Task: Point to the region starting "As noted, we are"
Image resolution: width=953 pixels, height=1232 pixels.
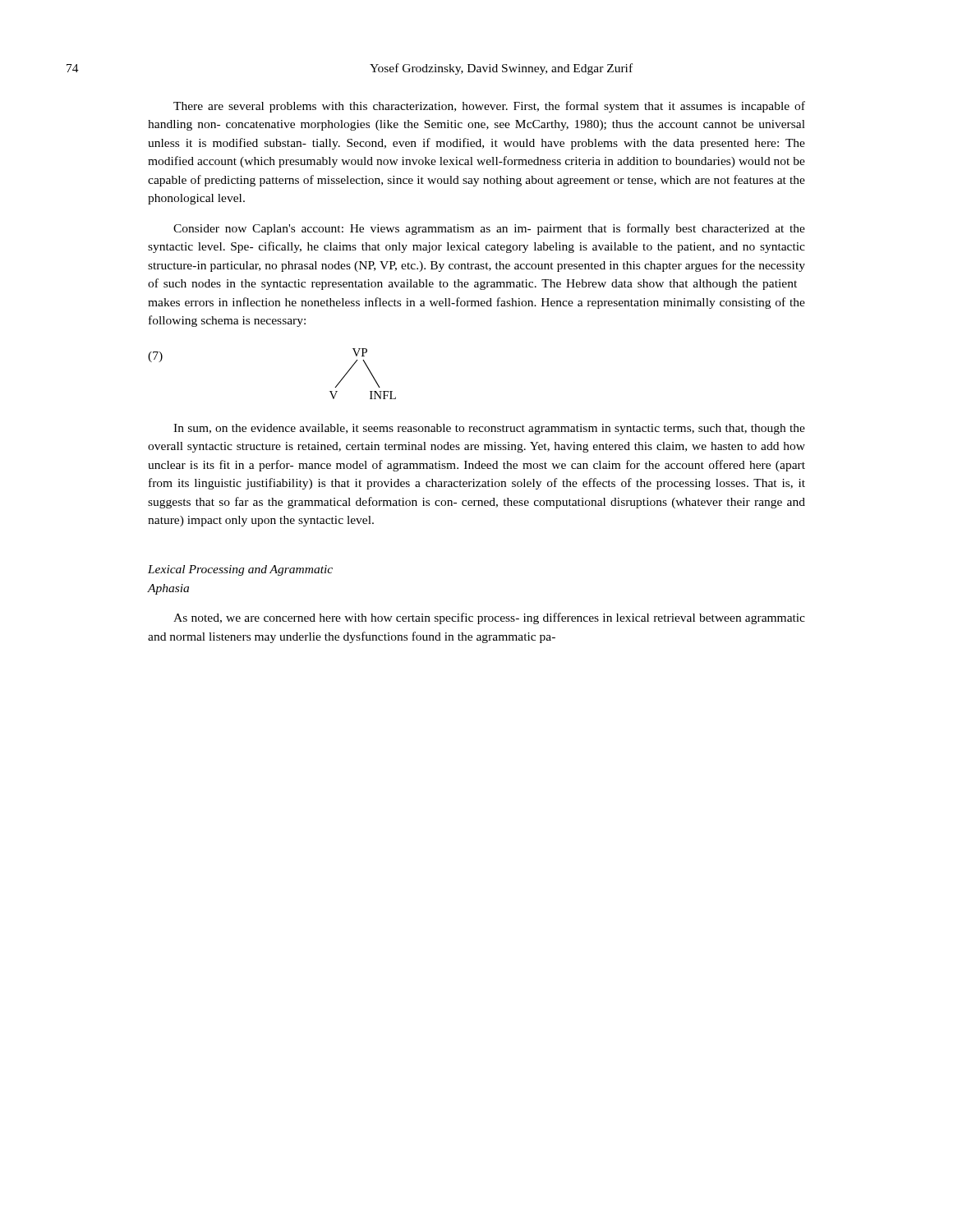Action: tap(476, 627)
